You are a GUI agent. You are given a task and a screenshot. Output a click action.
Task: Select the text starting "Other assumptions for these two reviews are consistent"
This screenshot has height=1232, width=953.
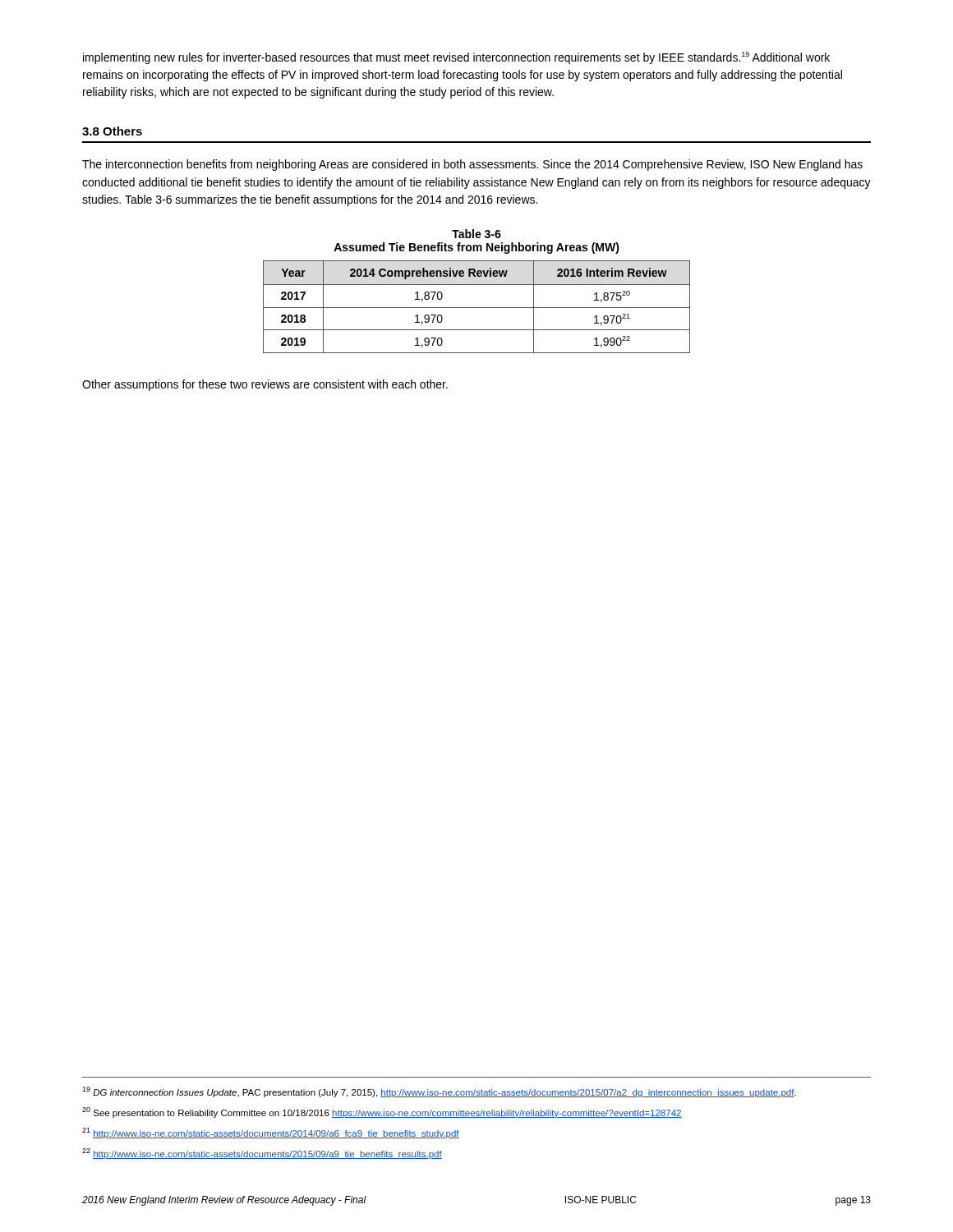(265, 385)
